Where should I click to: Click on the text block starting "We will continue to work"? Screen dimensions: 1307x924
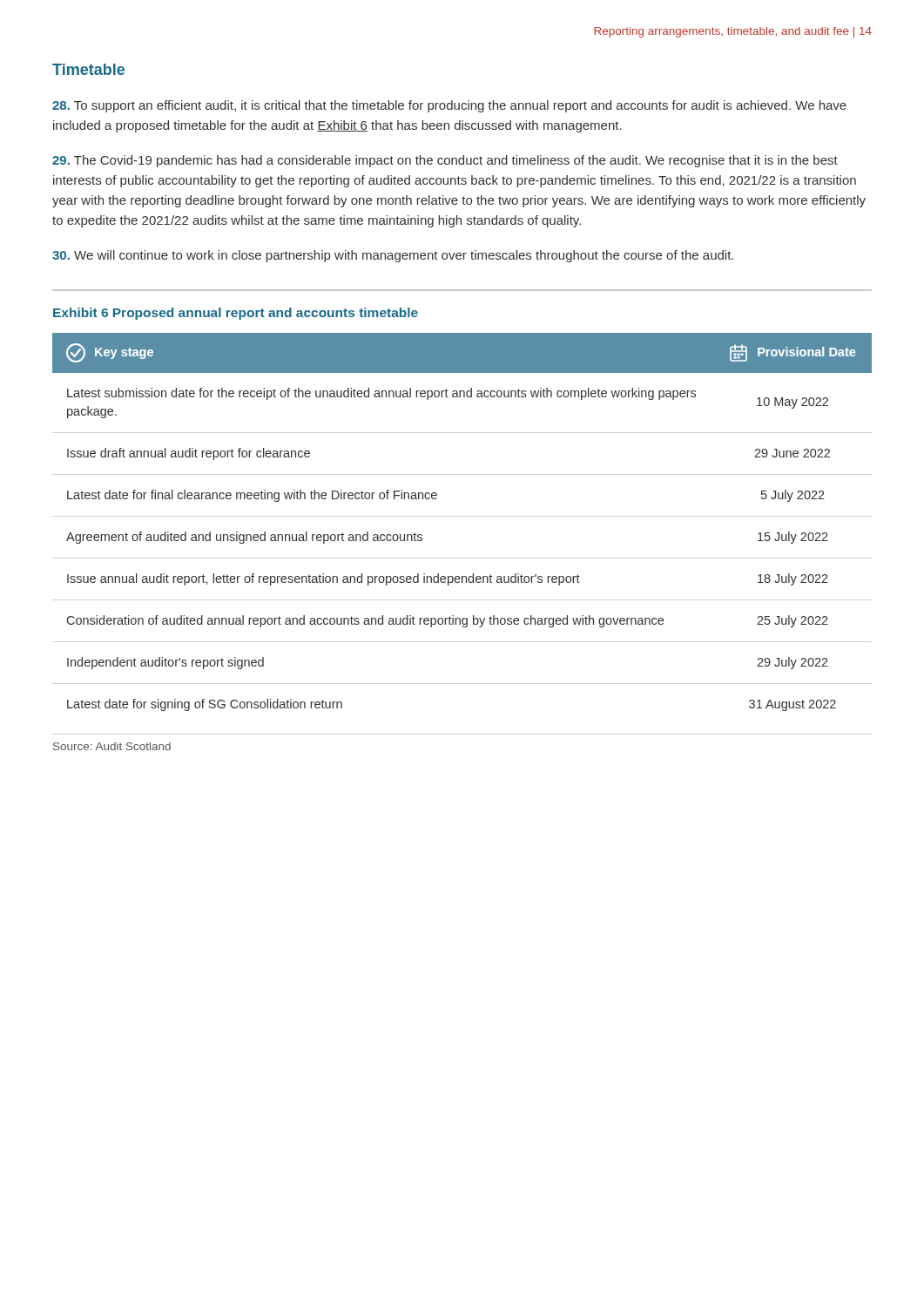click(462, 255)
